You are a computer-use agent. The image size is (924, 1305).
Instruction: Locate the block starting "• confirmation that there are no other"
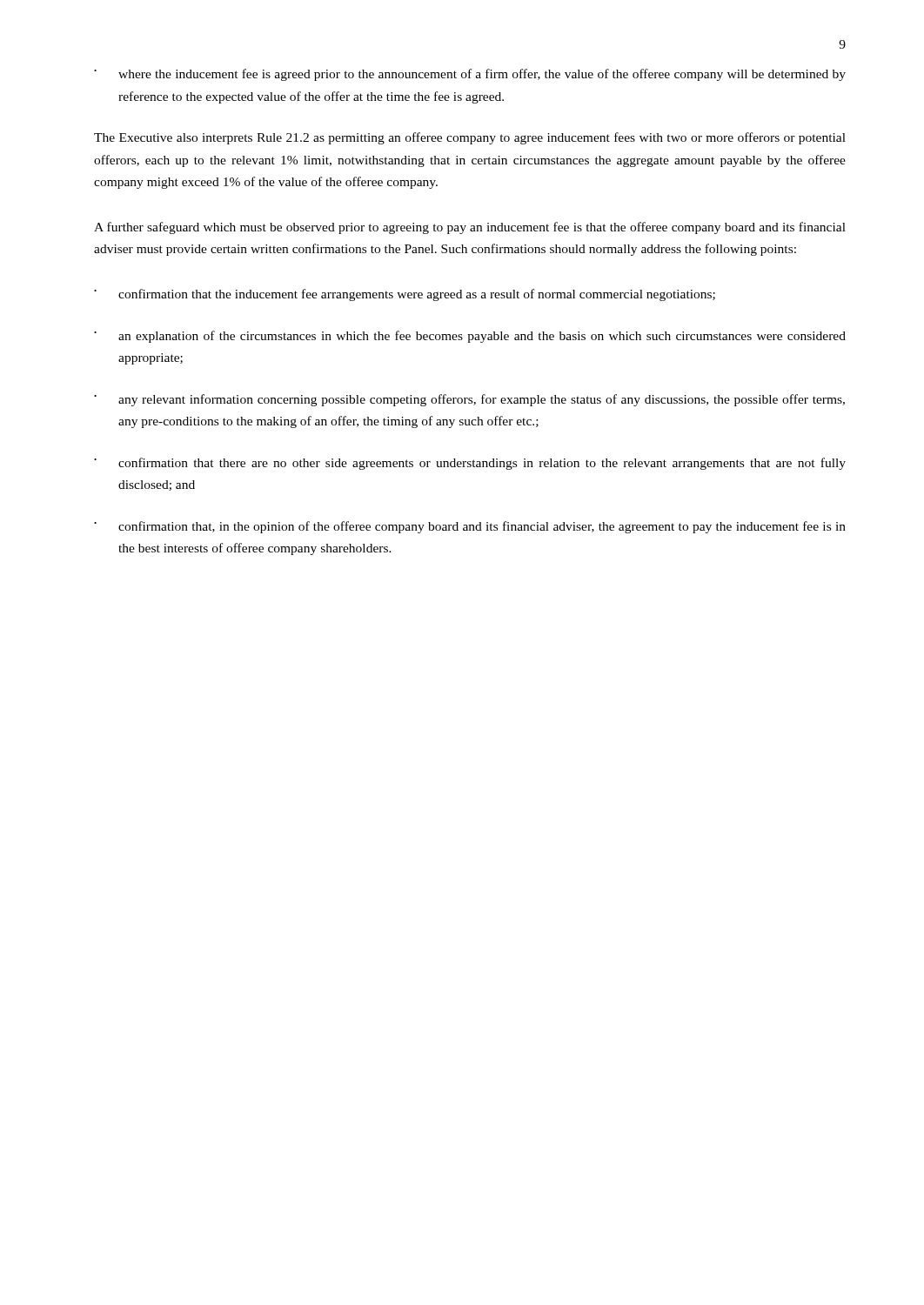click(470, 474)
